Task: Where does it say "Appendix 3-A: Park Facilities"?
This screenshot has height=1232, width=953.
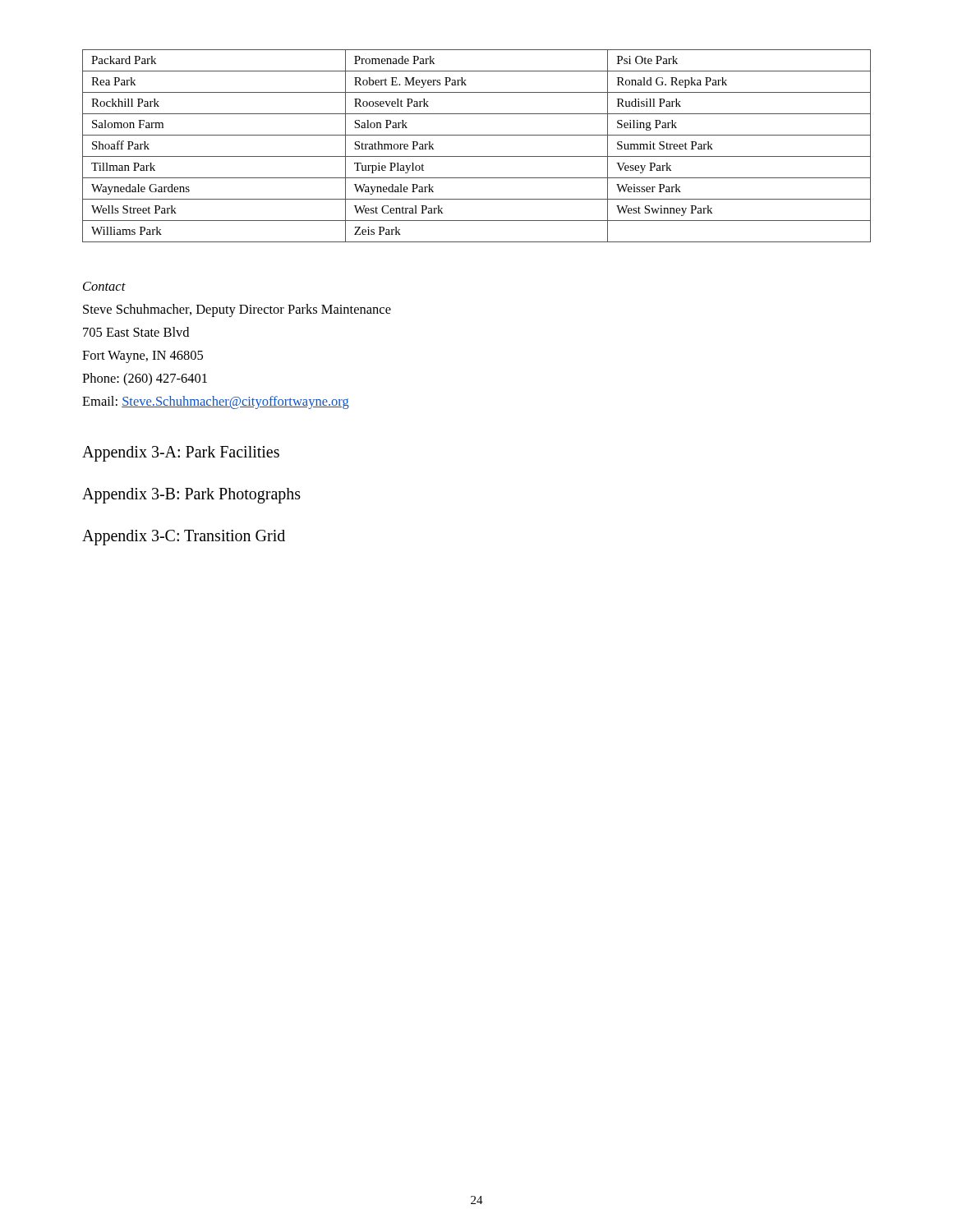Action: [x=181, y=452]
